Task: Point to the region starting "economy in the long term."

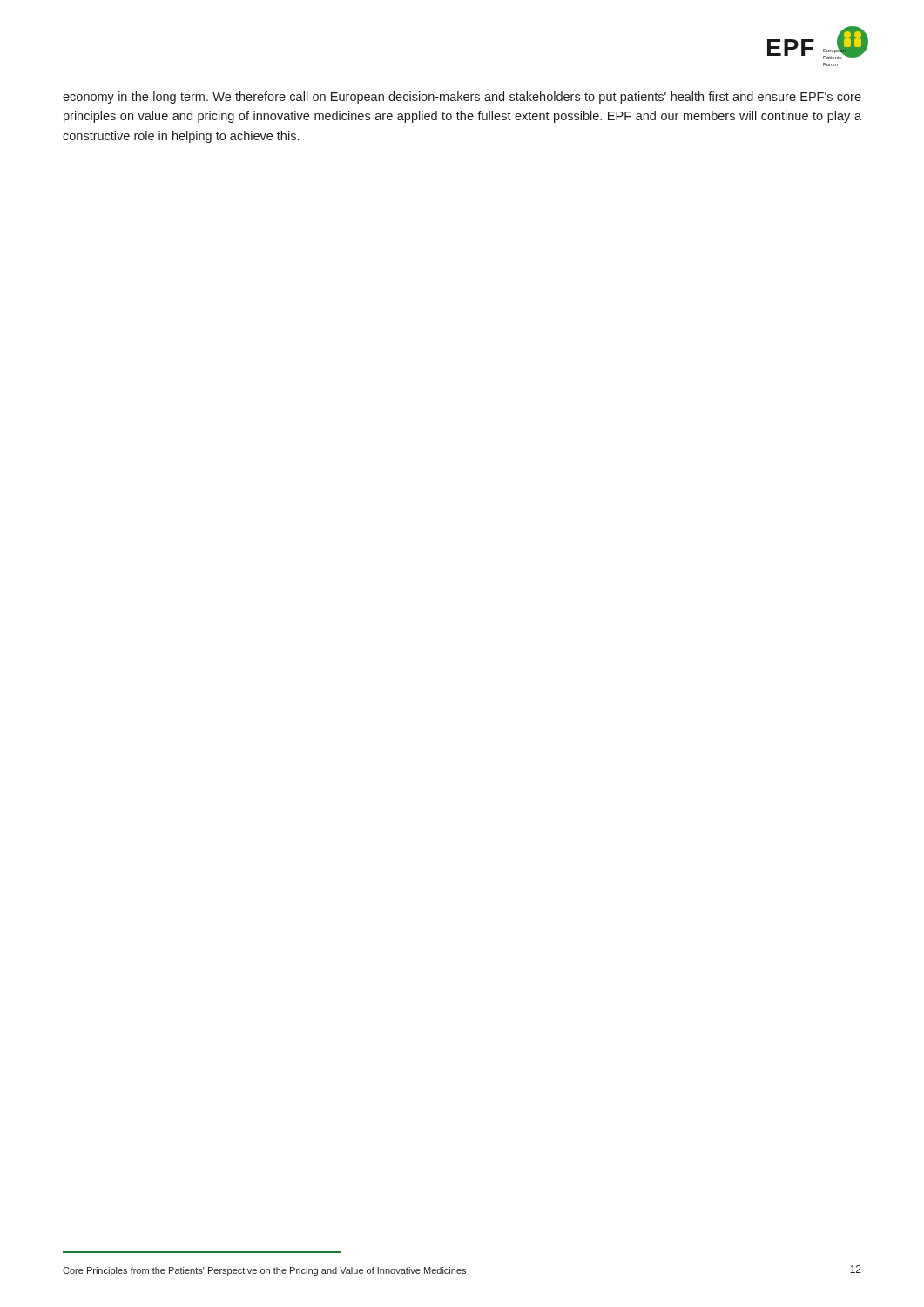Action: [462, 116]
